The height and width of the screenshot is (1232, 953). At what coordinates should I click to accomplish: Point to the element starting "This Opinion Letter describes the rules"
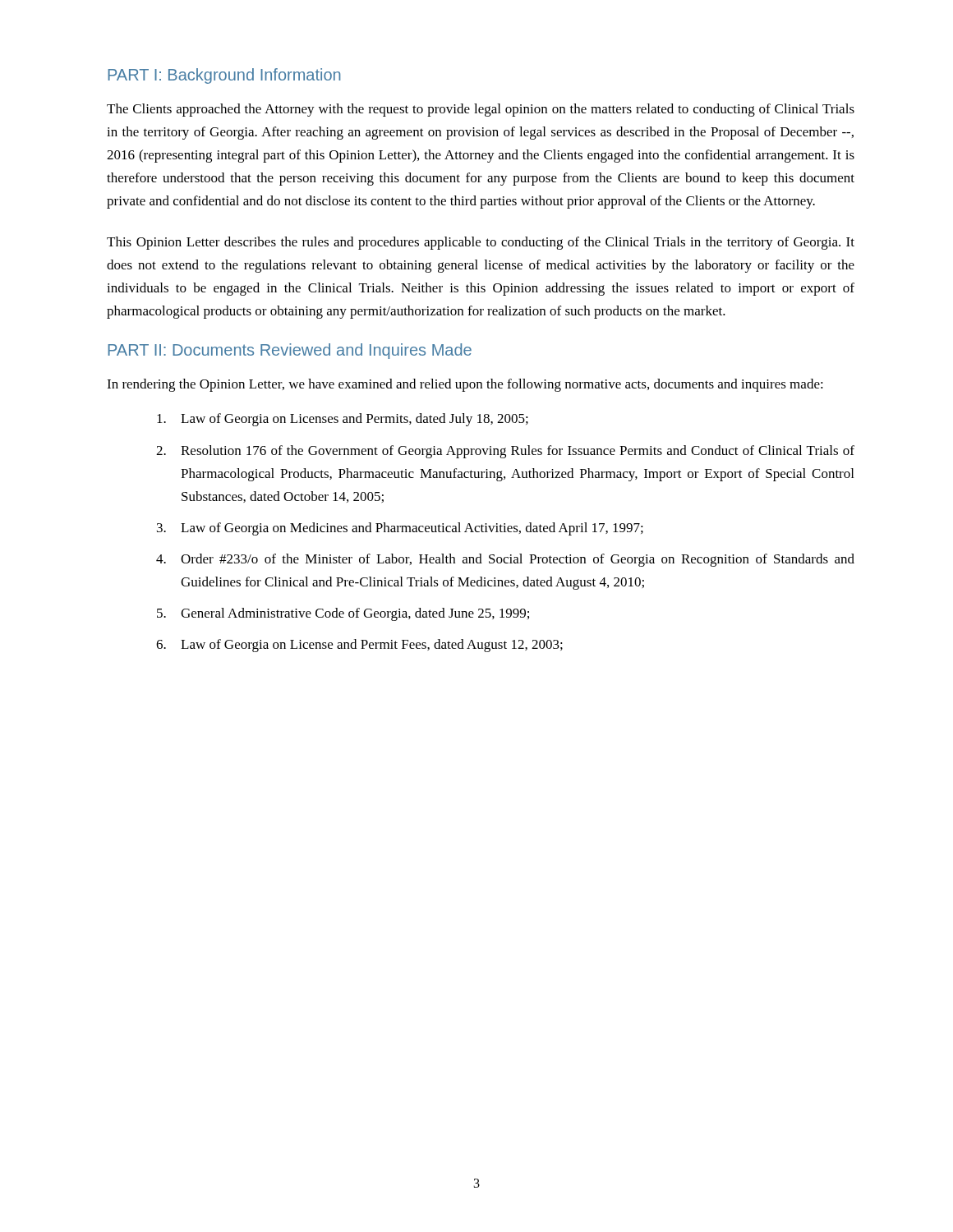pos(481,277)
